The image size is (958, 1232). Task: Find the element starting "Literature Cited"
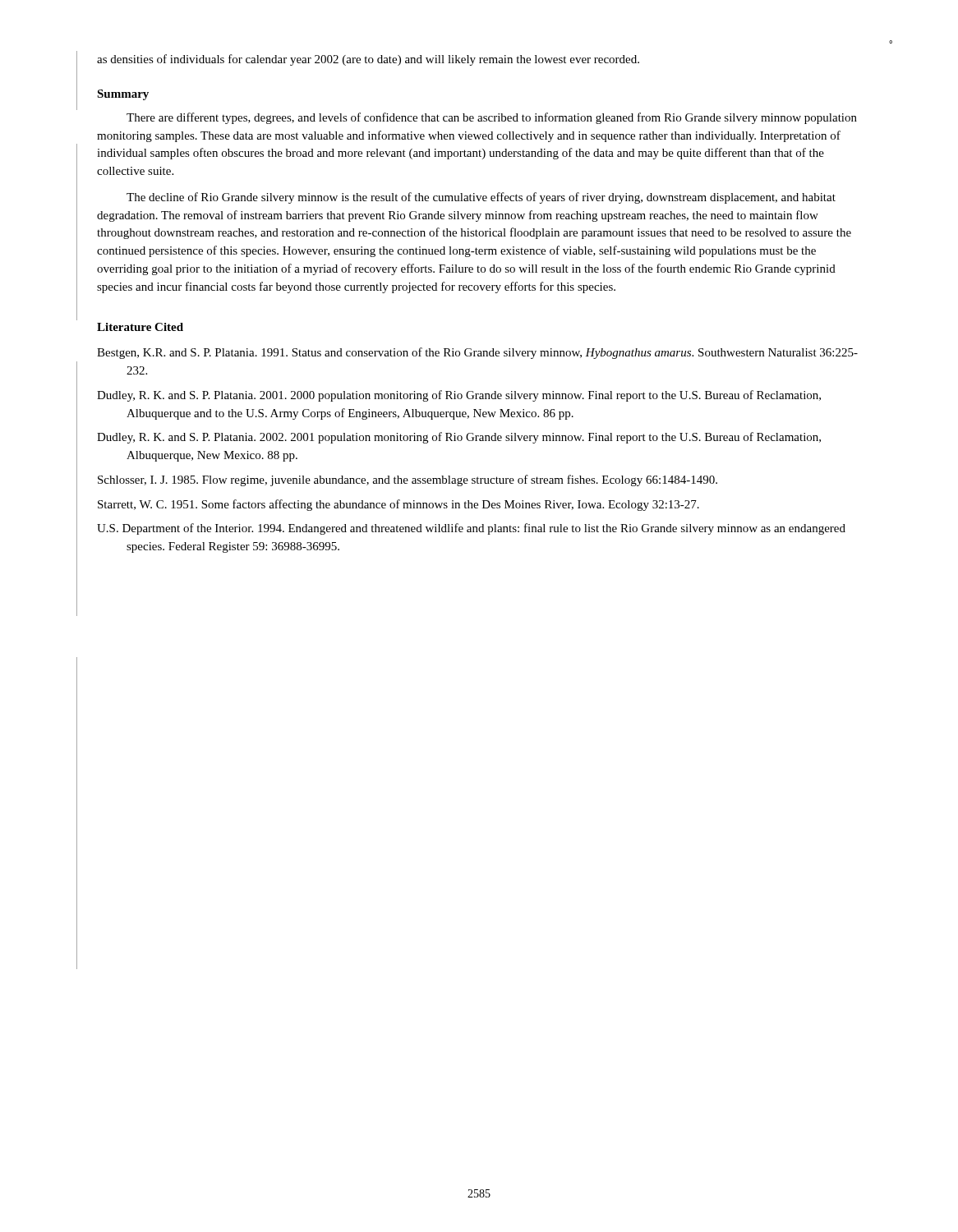click(x=140, y=327)
